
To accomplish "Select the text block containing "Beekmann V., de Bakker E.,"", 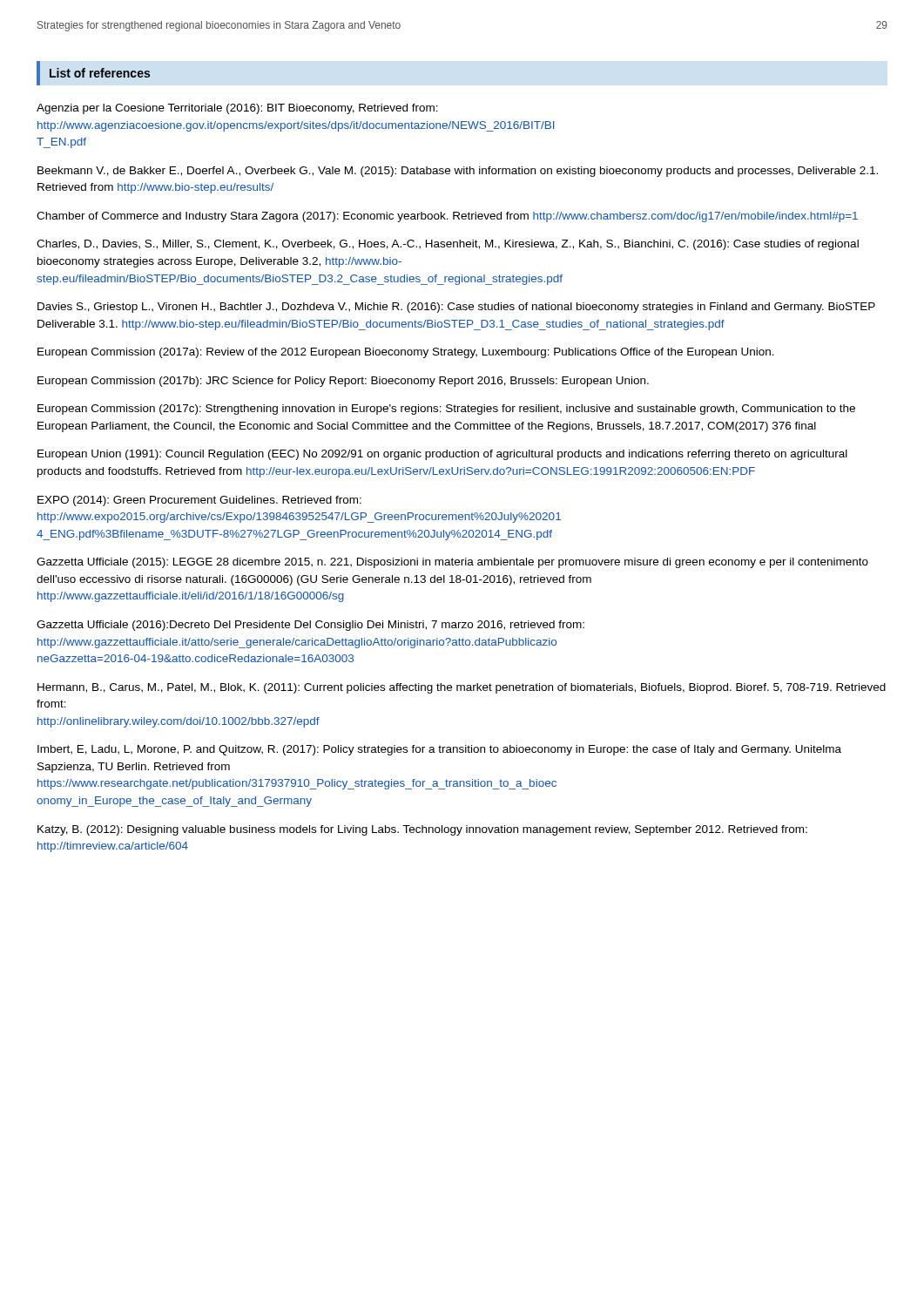I will click(x=458, y=179).
